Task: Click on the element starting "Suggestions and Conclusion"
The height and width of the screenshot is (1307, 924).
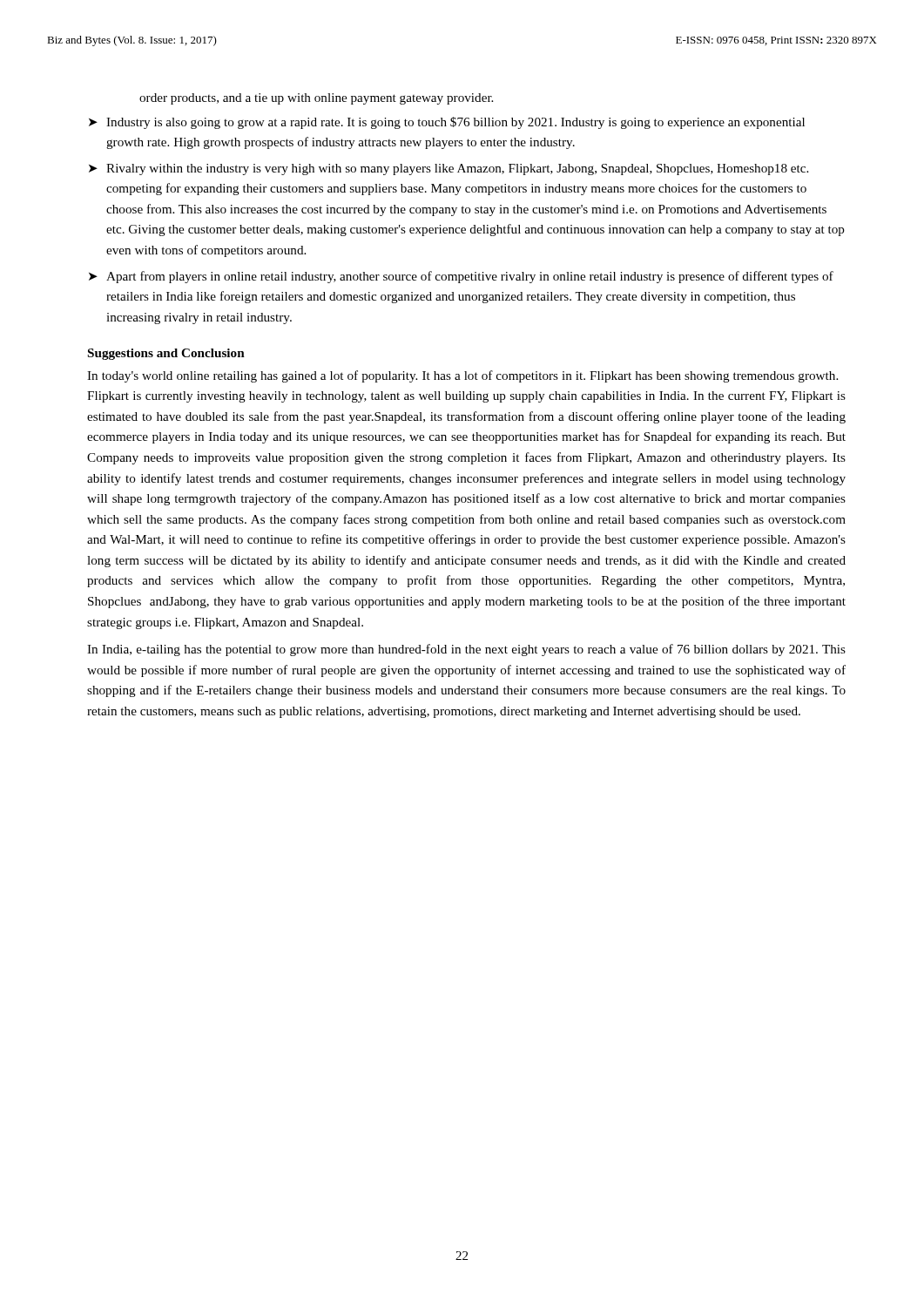Action: (x=166, y=353)
